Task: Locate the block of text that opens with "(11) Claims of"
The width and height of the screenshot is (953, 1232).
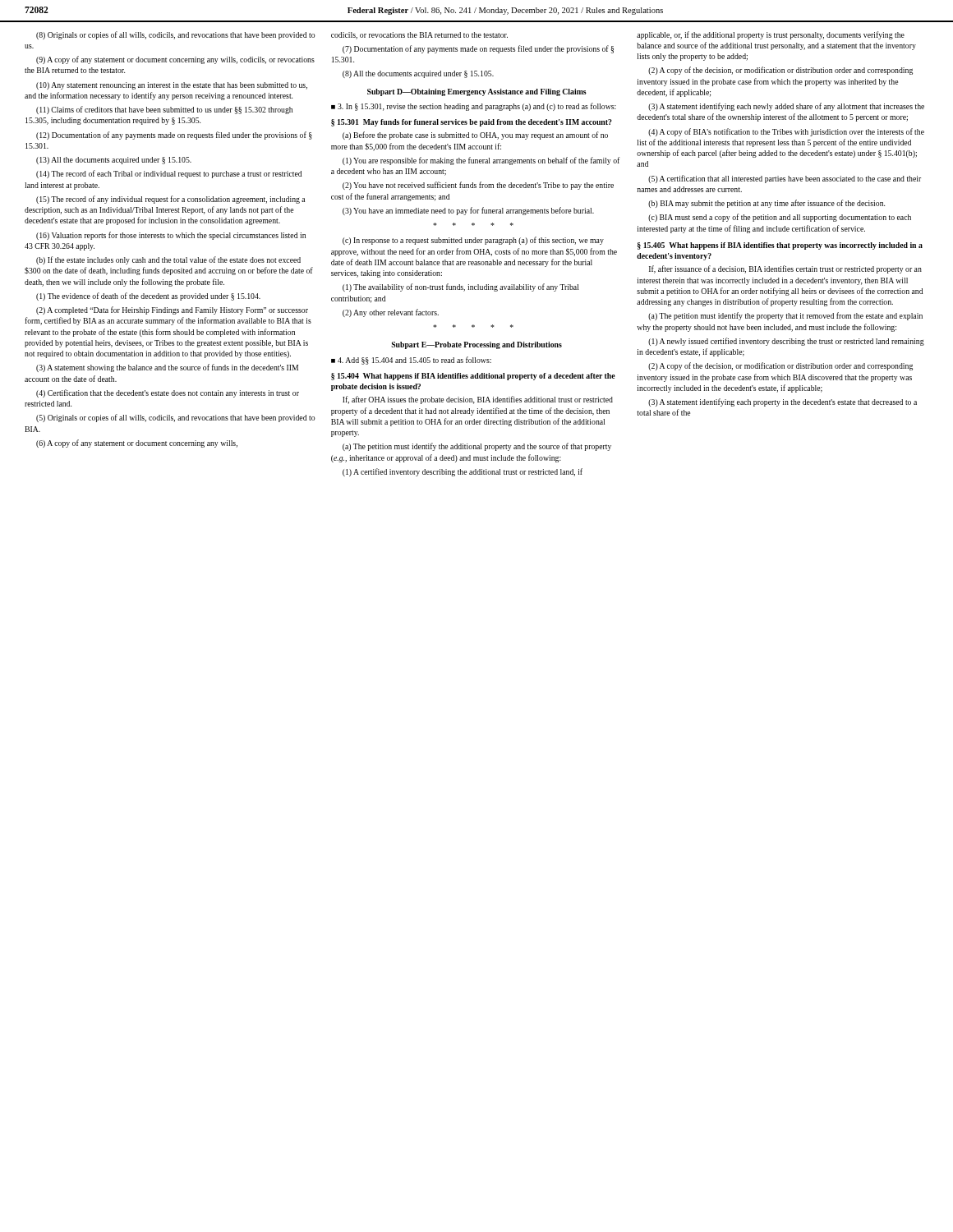Action: click(159, 115)
